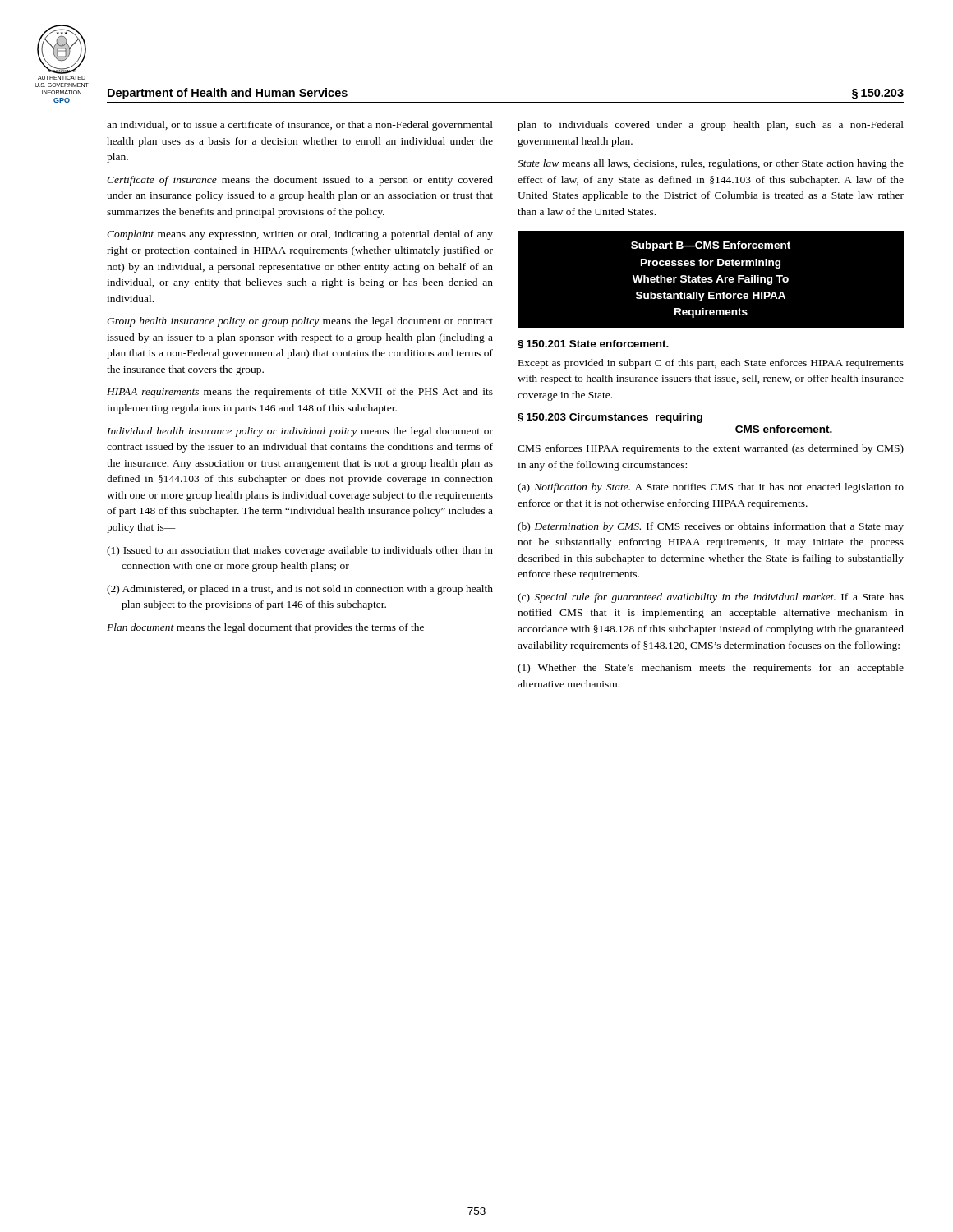Image resolution: width=953 pixels, height=1232 pixels.
Task: Find the block on this page that starts "(2) Administered, or placed in a trust,"
Action: point(300,596)
